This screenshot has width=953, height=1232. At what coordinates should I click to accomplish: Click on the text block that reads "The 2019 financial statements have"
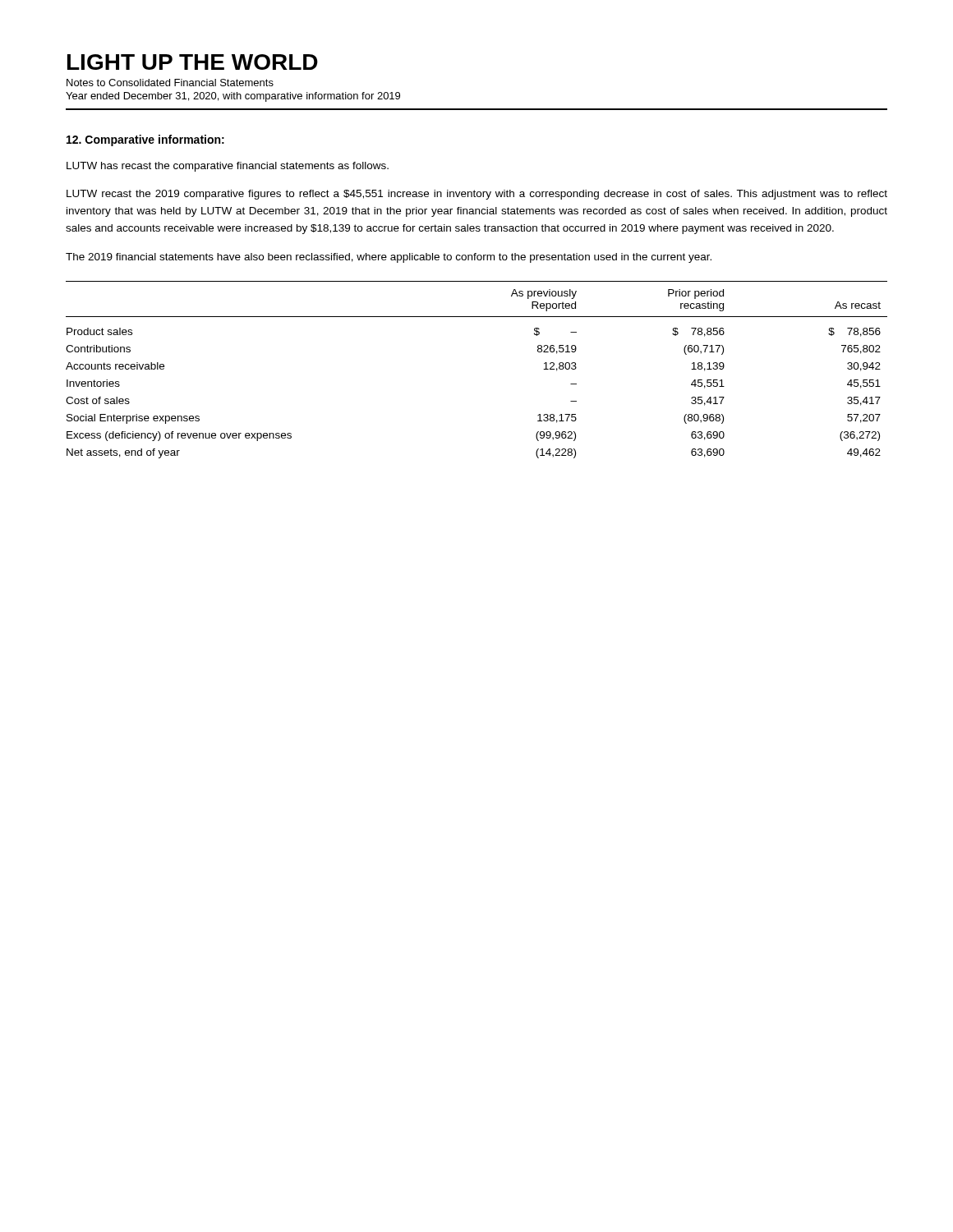pos(476,257)
